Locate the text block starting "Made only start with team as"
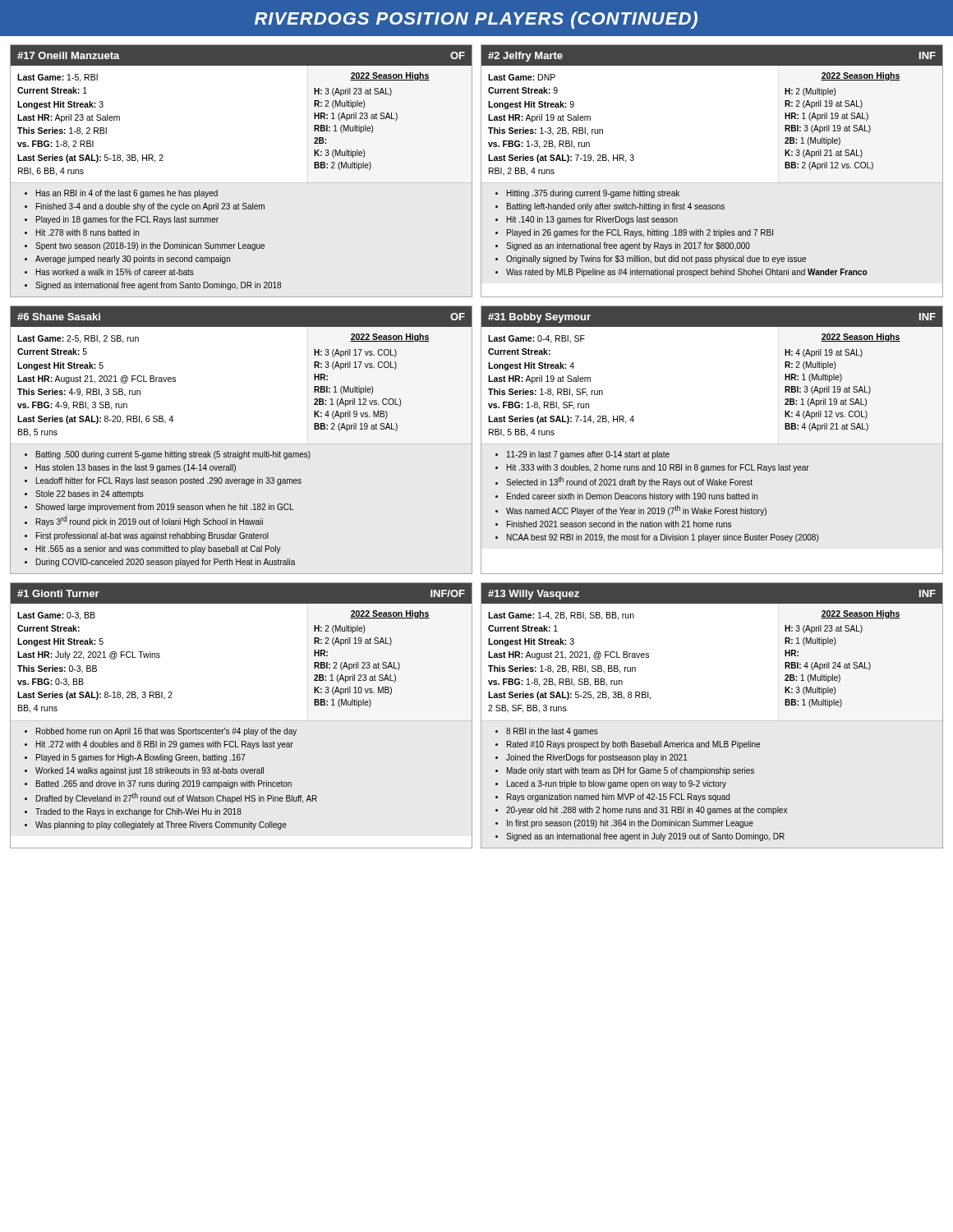953x1232 pixels. 630,771
